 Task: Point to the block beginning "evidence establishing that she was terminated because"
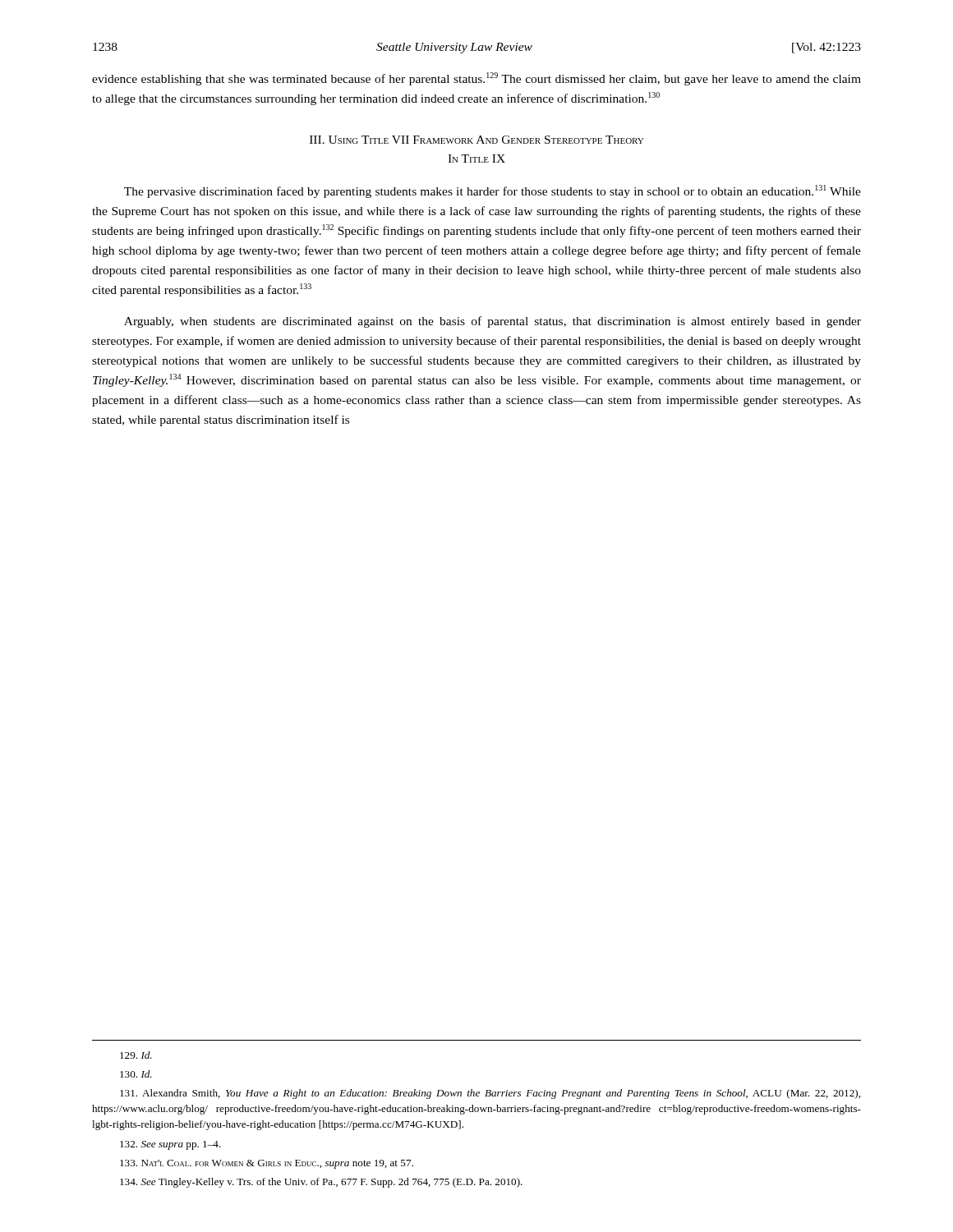(x=476, y=89)
